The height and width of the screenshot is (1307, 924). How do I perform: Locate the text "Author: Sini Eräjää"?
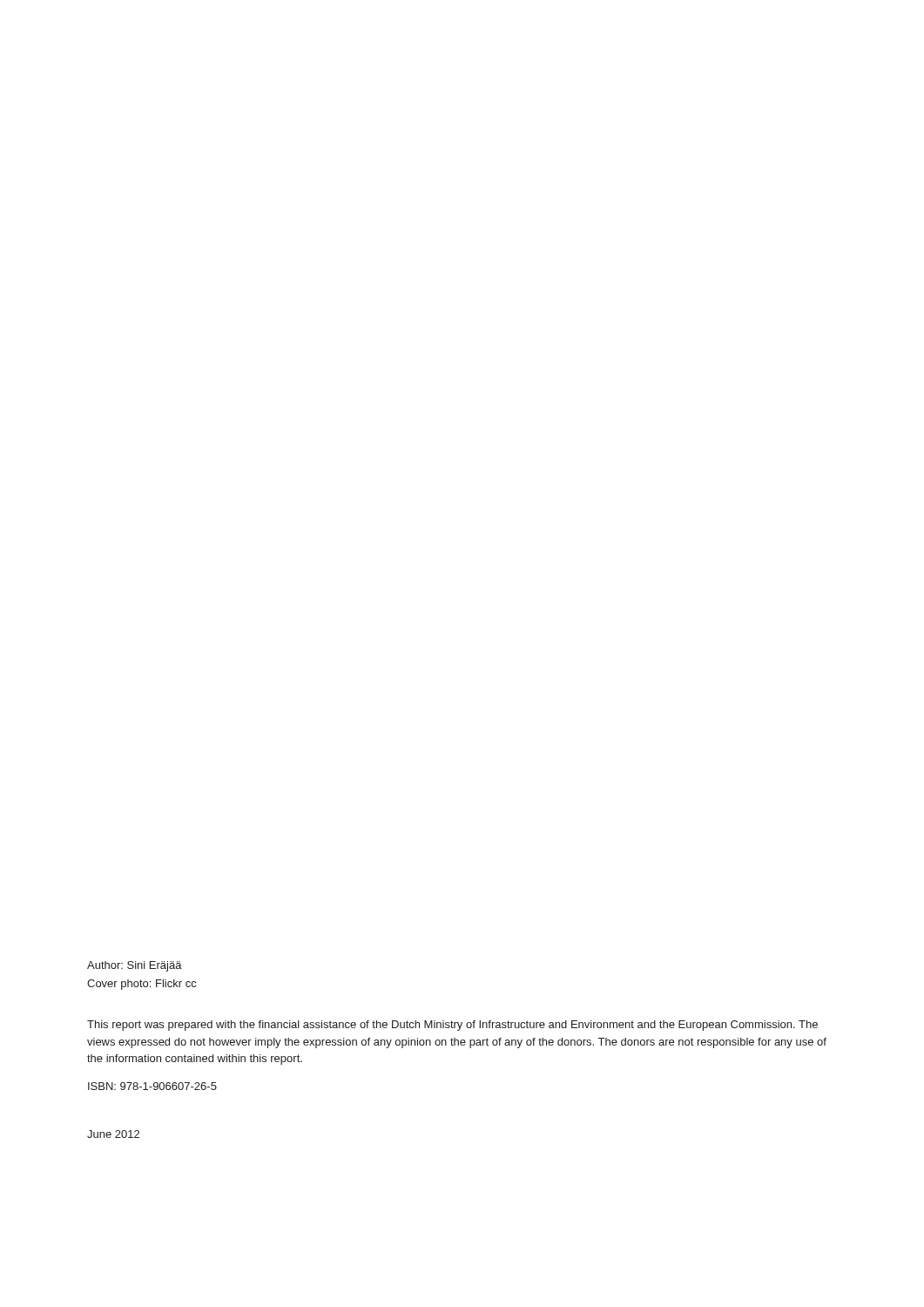pos(134,965)
